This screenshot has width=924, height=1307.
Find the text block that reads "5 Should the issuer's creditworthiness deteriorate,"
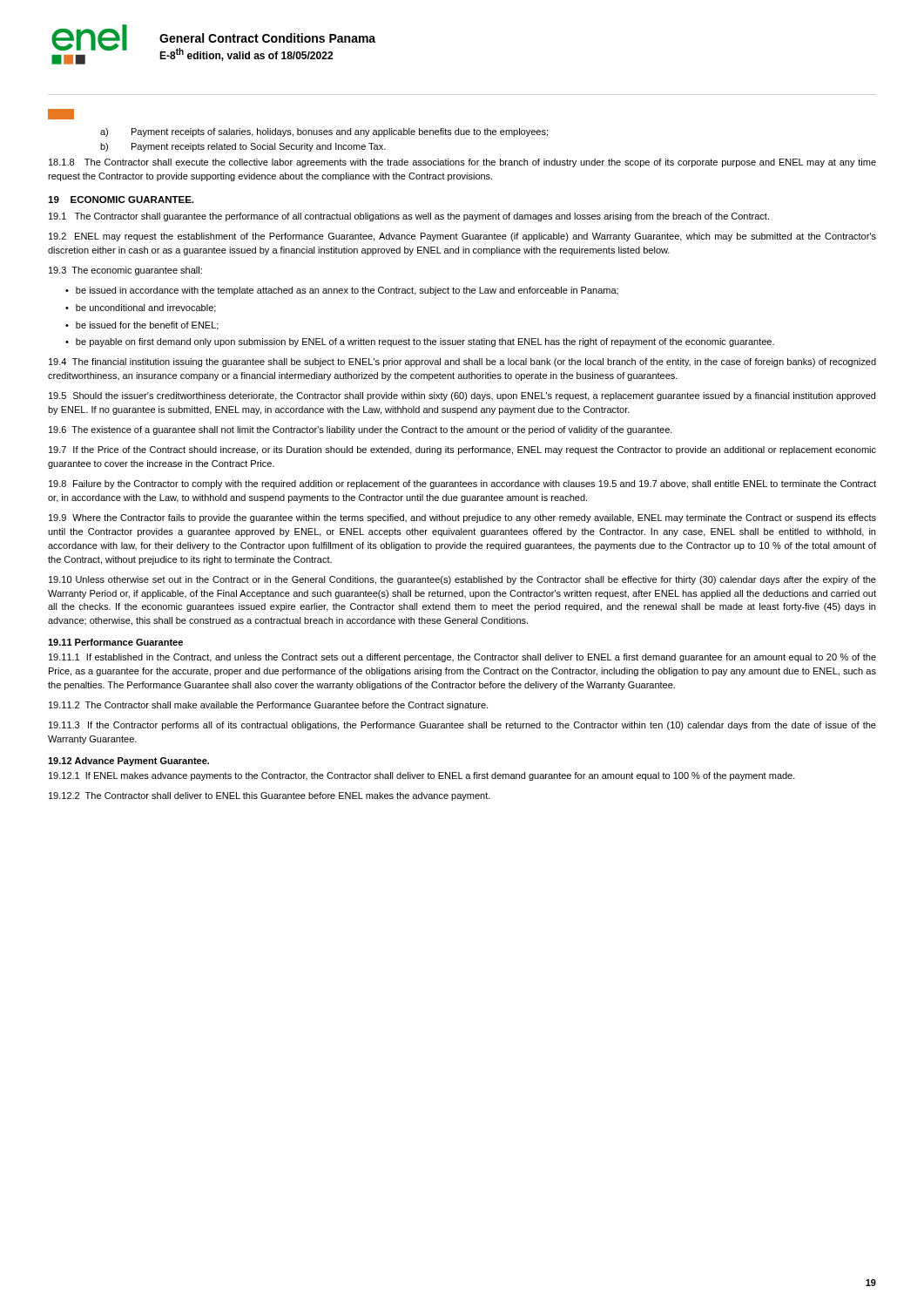pos(462,403)
